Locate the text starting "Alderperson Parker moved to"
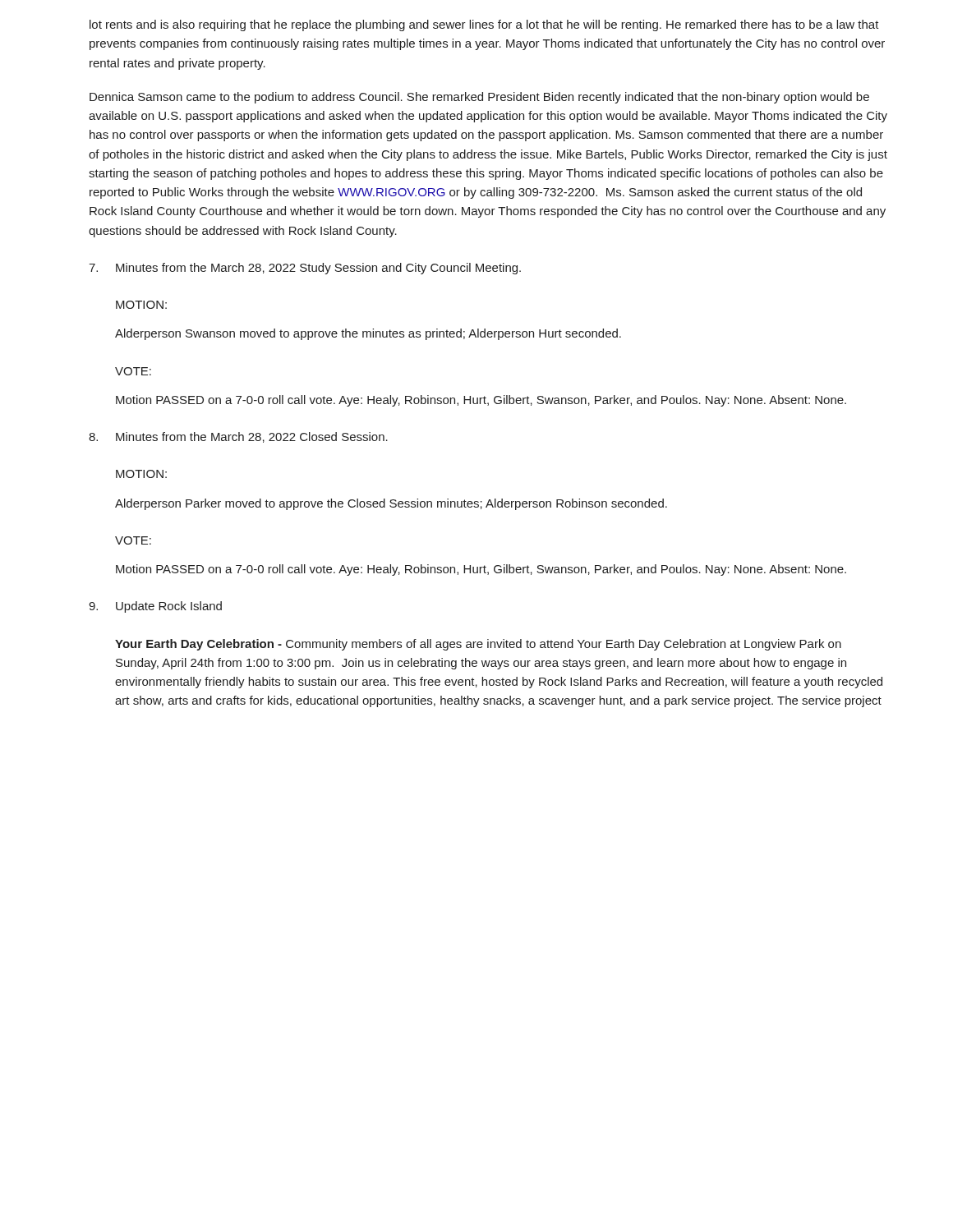Screen dimensions: 1232x953 tap(391, 503)
